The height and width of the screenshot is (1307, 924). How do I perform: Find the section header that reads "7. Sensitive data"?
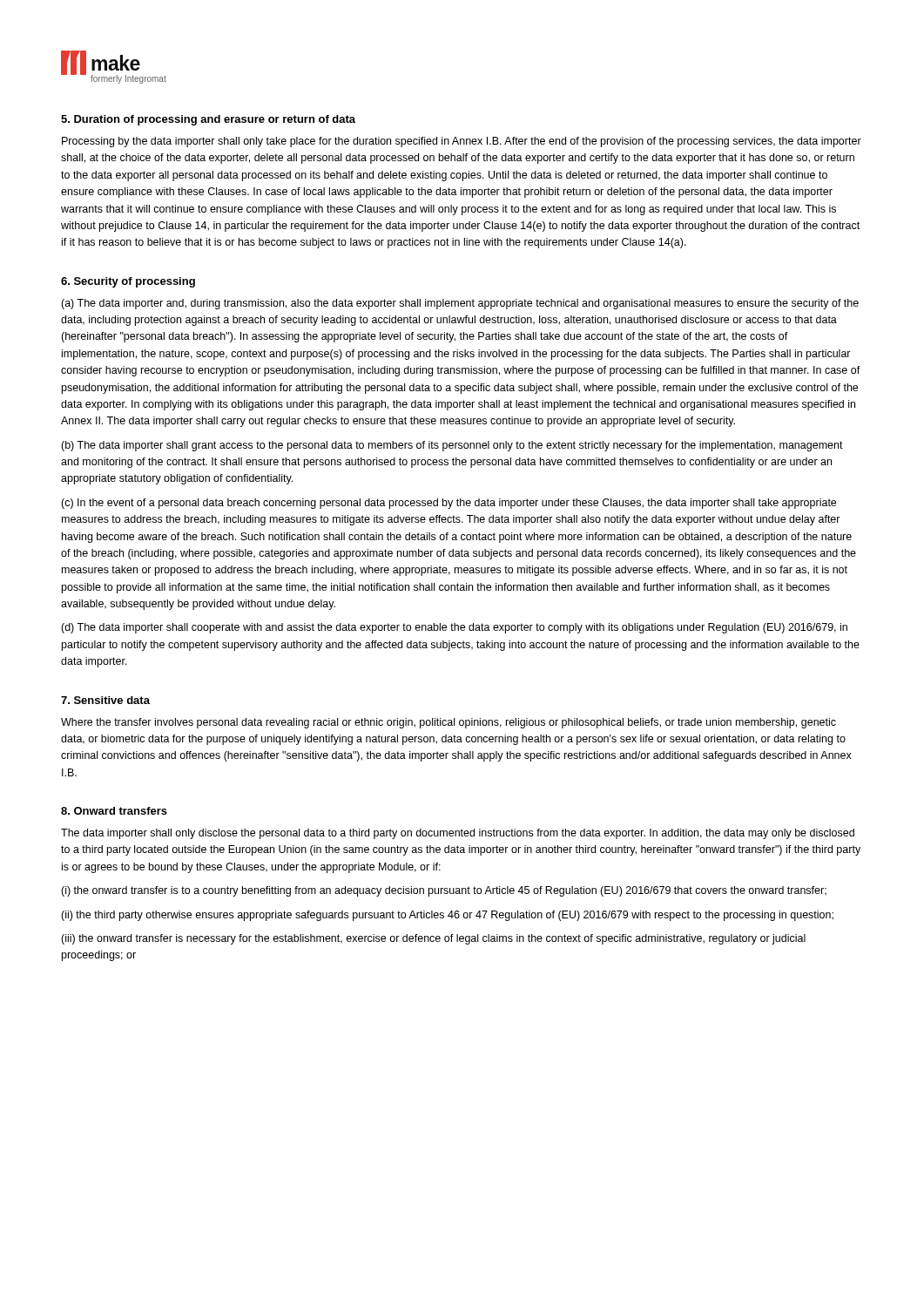(105, 700)
